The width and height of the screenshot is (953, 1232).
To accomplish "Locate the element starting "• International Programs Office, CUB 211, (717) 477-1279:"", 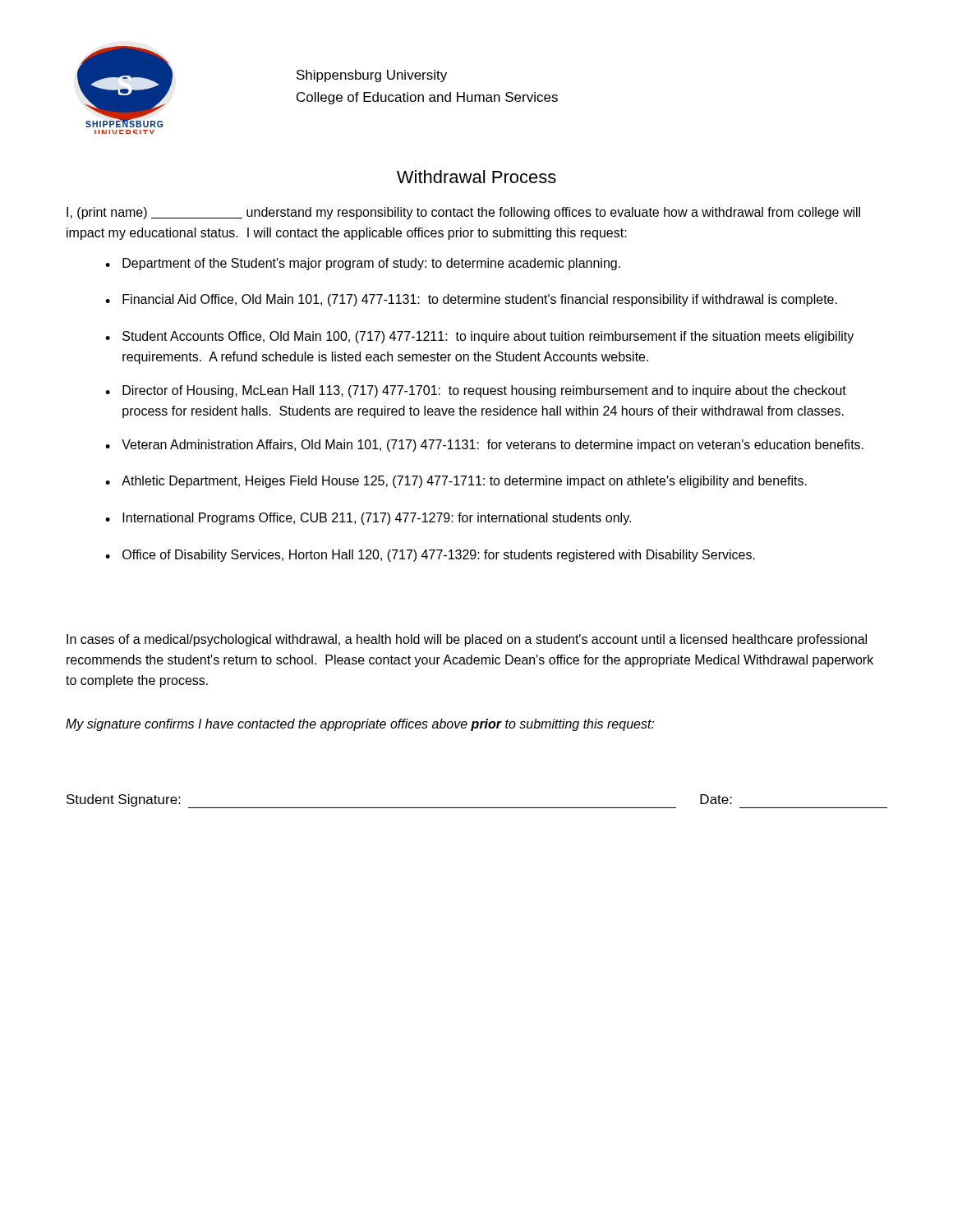I will pyautogui.click(x=496, y=521).
